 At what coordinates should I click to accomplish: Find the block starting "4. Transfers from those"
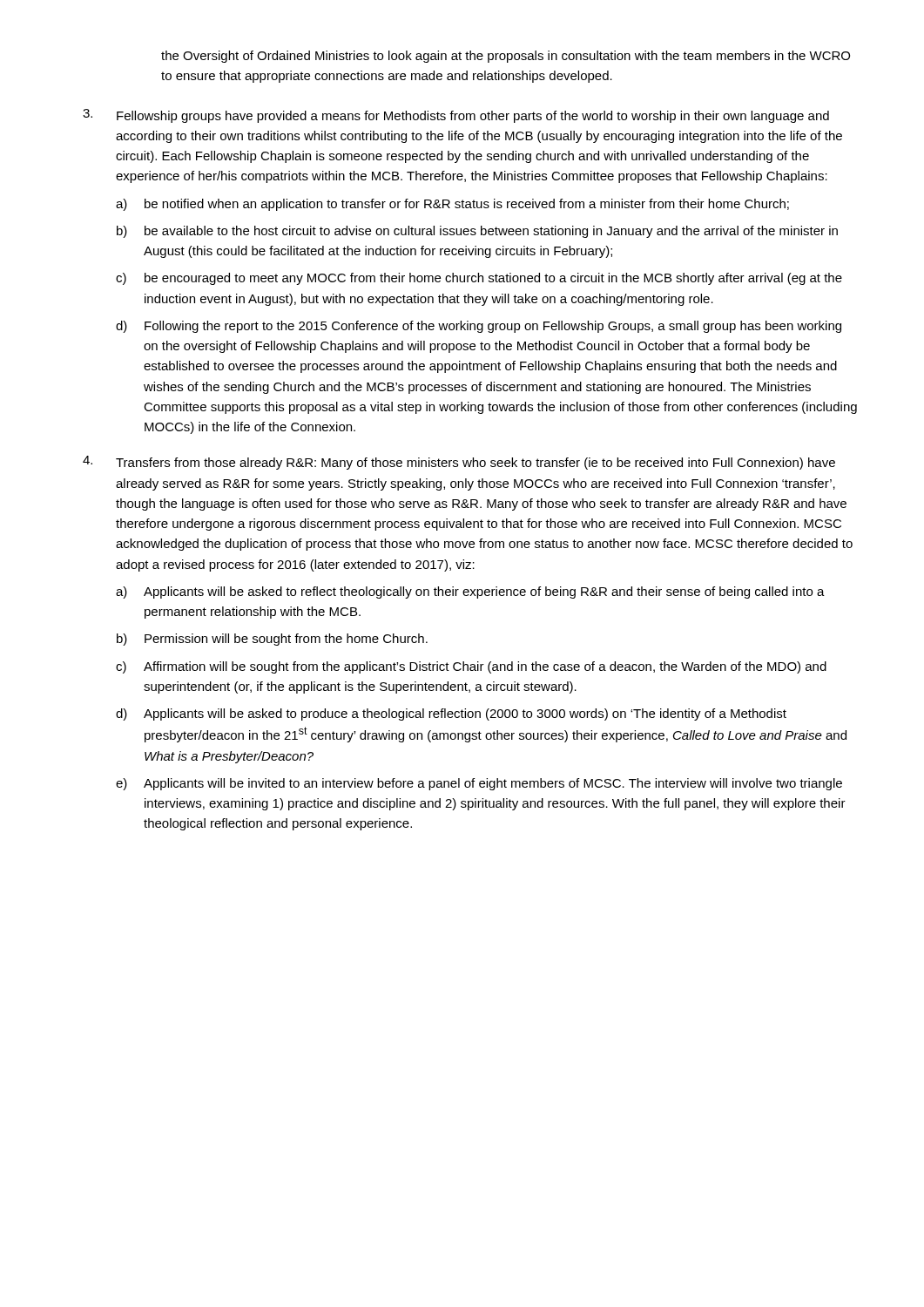459,463
